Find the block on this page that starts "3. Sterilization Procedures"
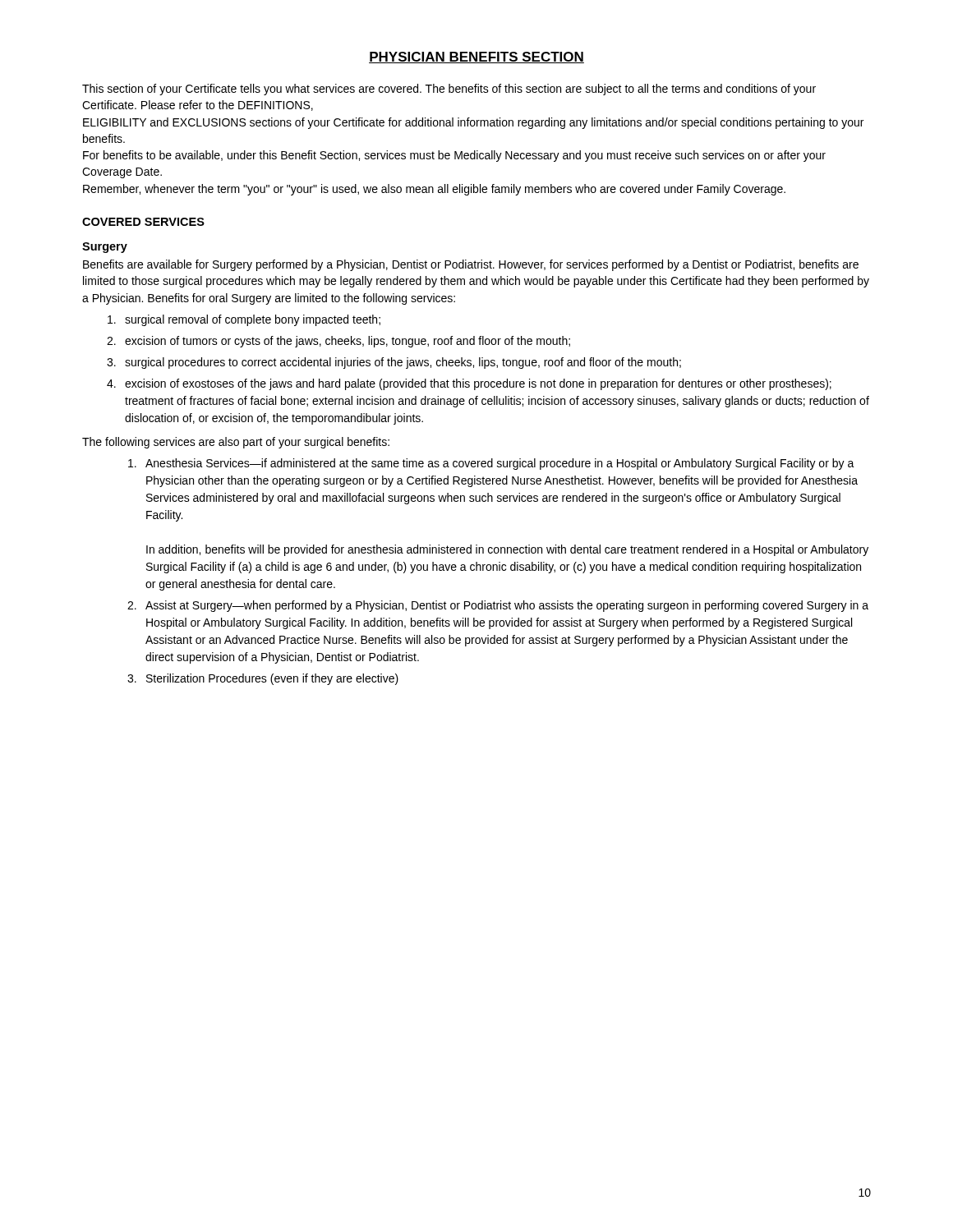 point(263,679)
